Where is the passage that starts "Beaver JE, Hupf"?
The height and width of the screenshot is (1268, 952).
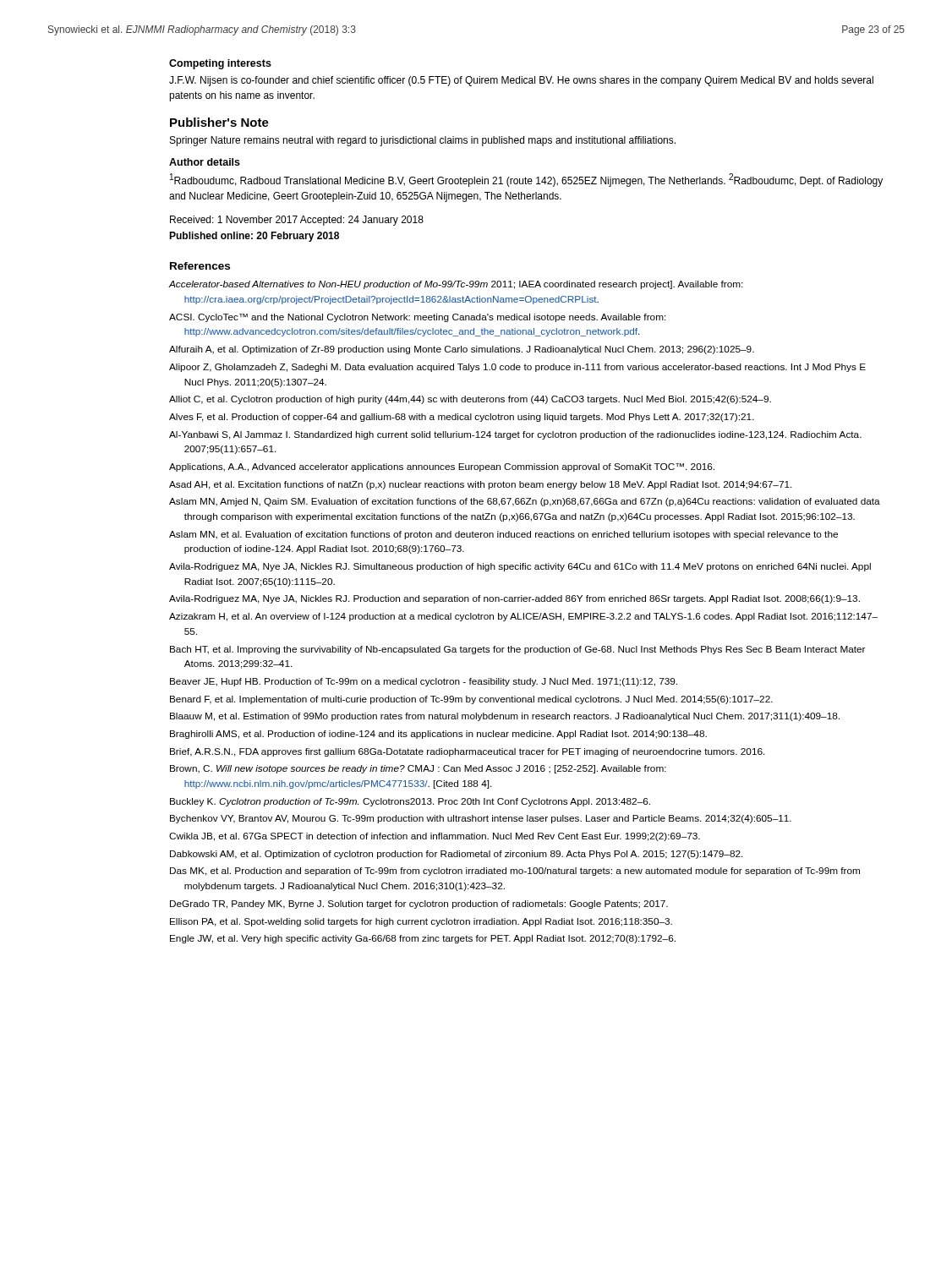(424, 681)
